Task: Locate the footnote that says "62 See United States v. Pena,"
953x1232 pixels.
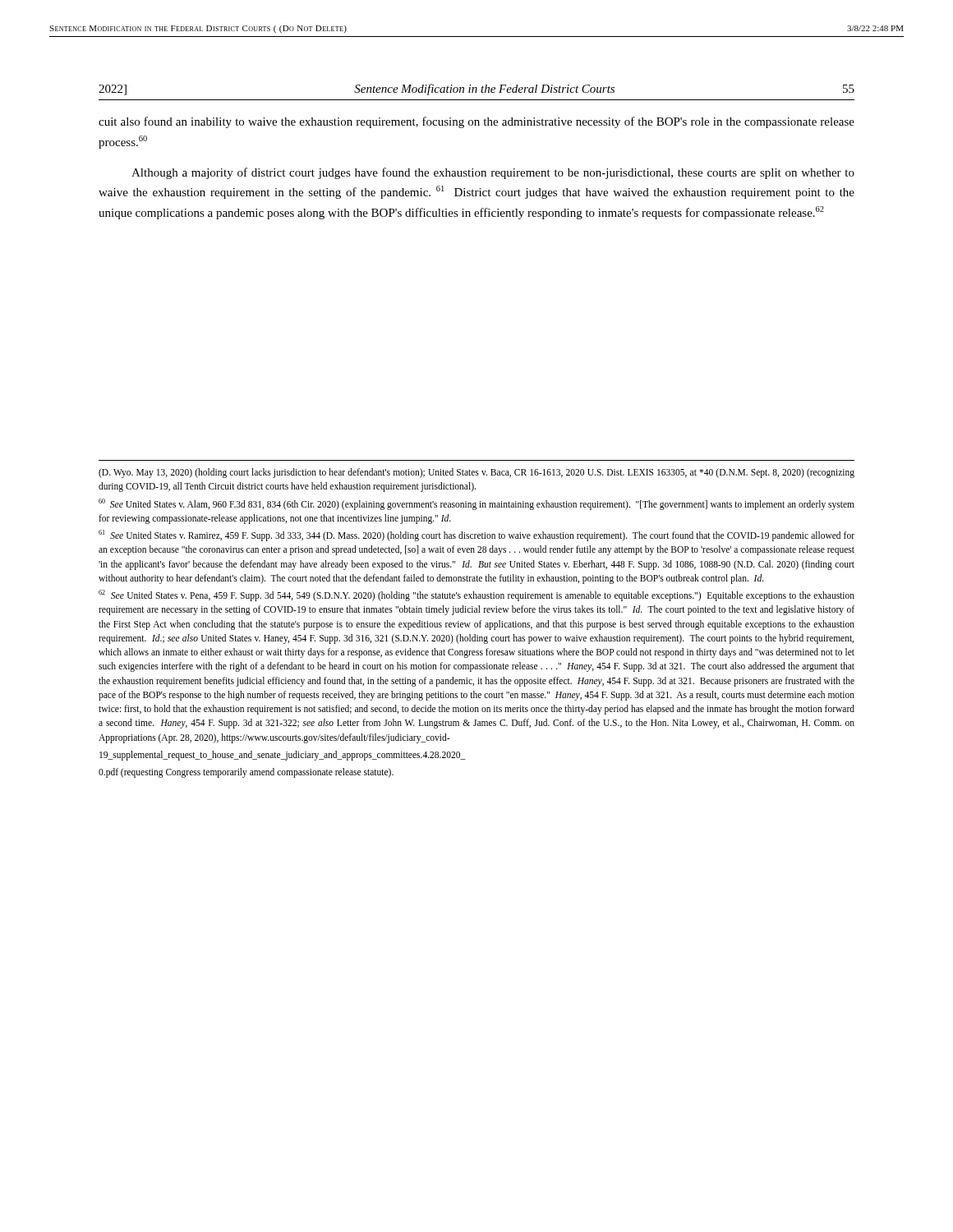Action: [476, 684]
